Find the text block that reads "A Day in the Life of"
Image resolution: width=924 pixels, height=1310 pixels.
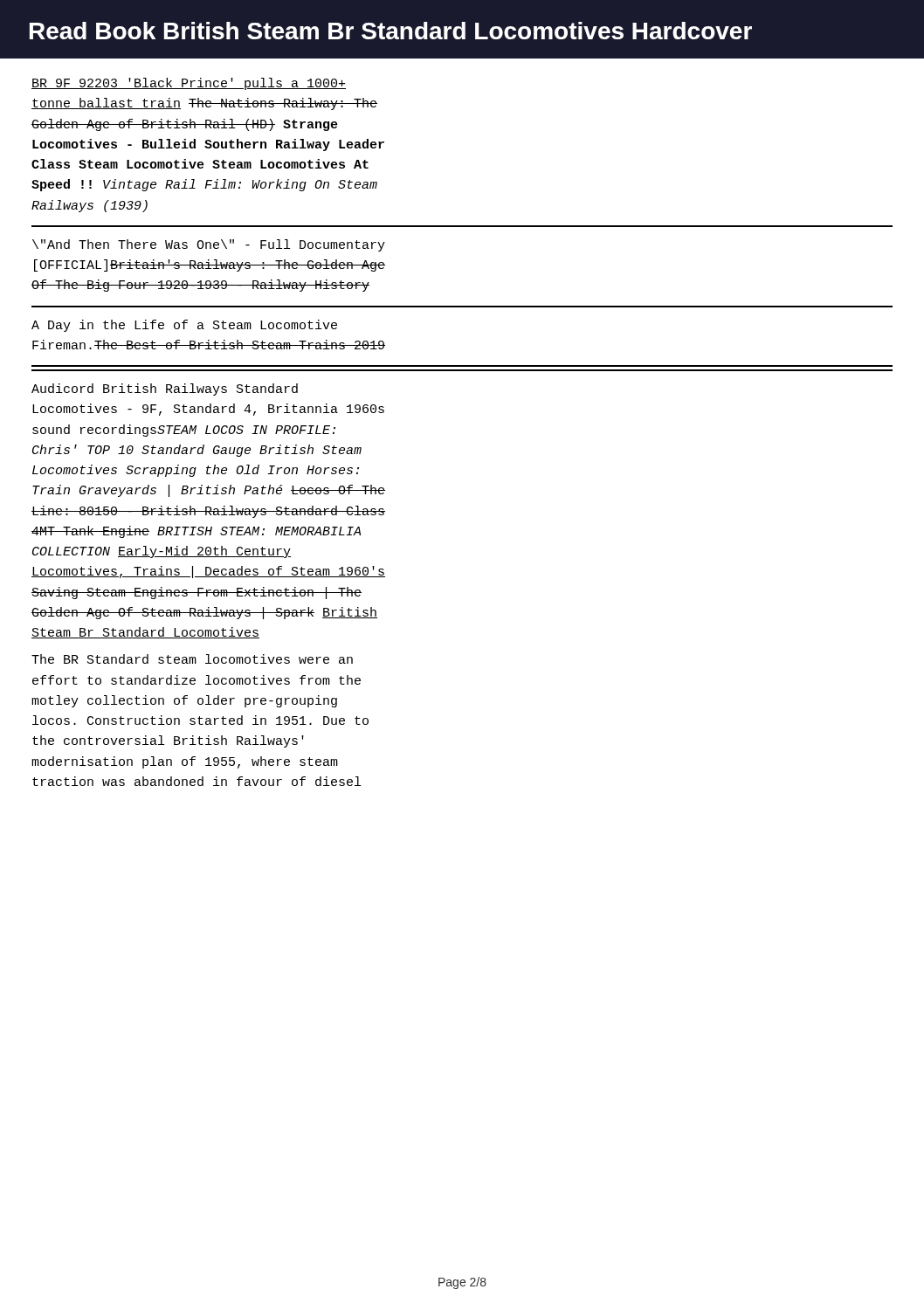(x=208, y=336)
